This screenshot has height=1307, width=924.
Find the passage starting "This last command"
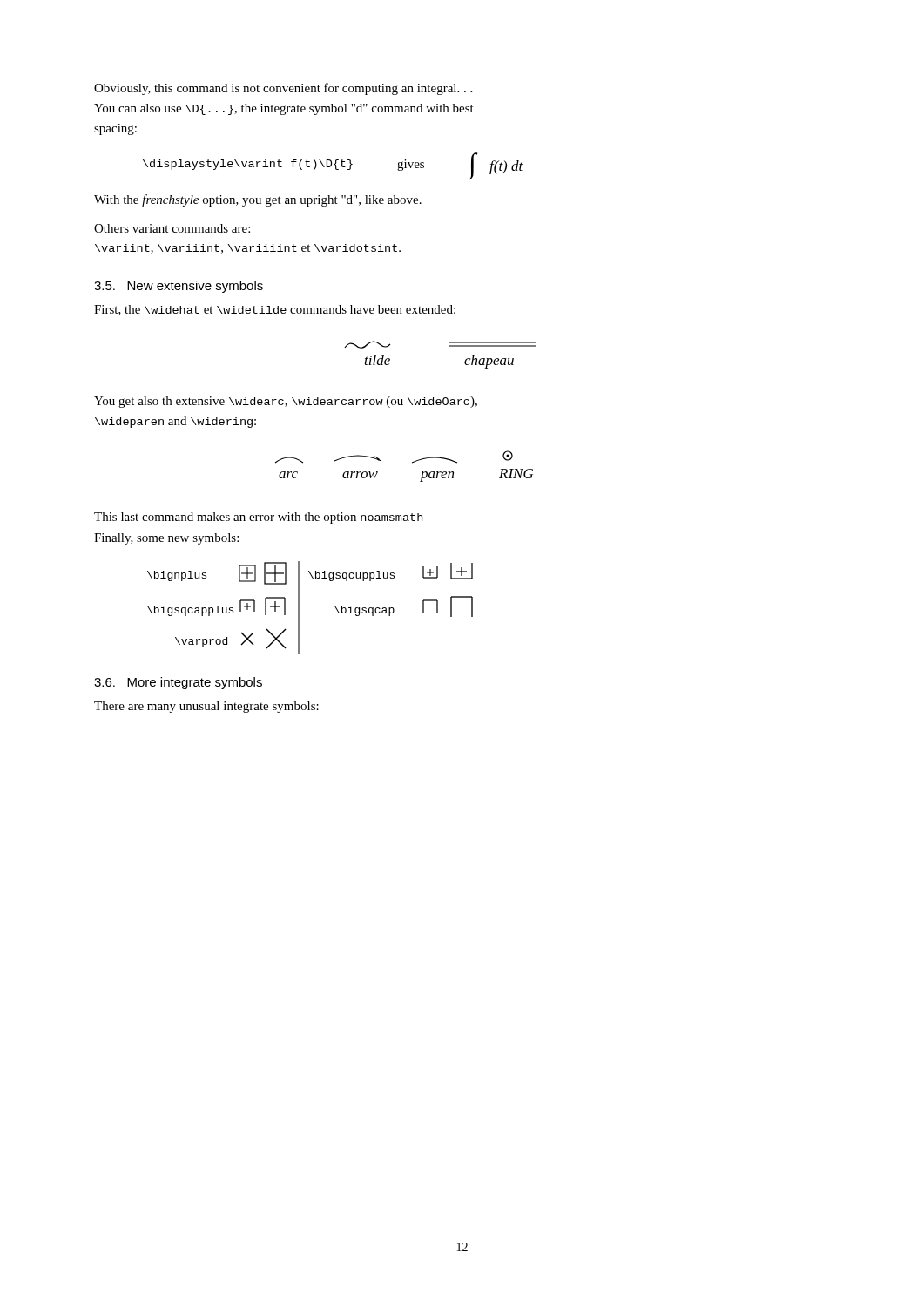259,527
